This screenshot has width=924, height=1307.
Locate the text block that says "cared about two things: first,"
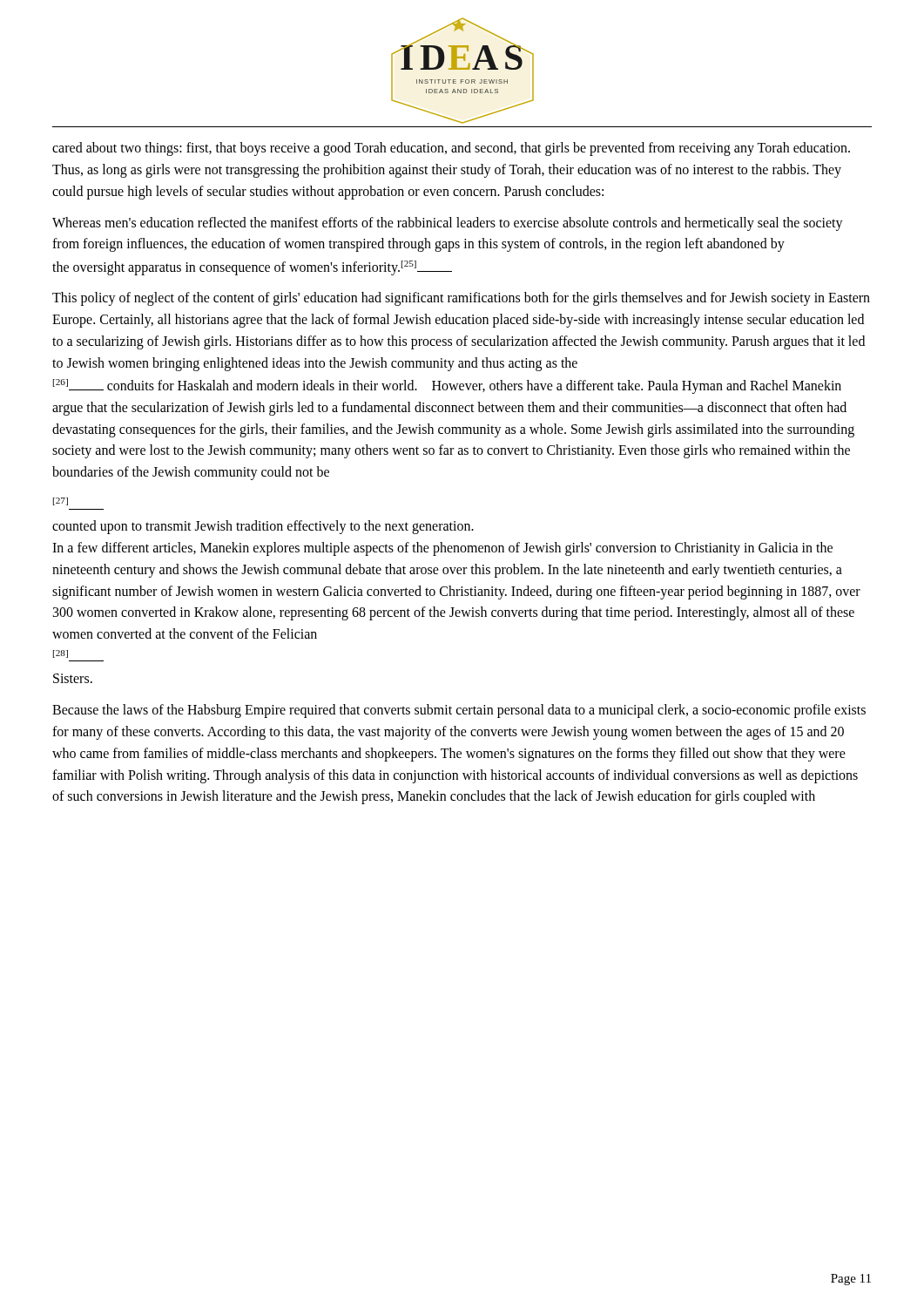tap(451, 149)
